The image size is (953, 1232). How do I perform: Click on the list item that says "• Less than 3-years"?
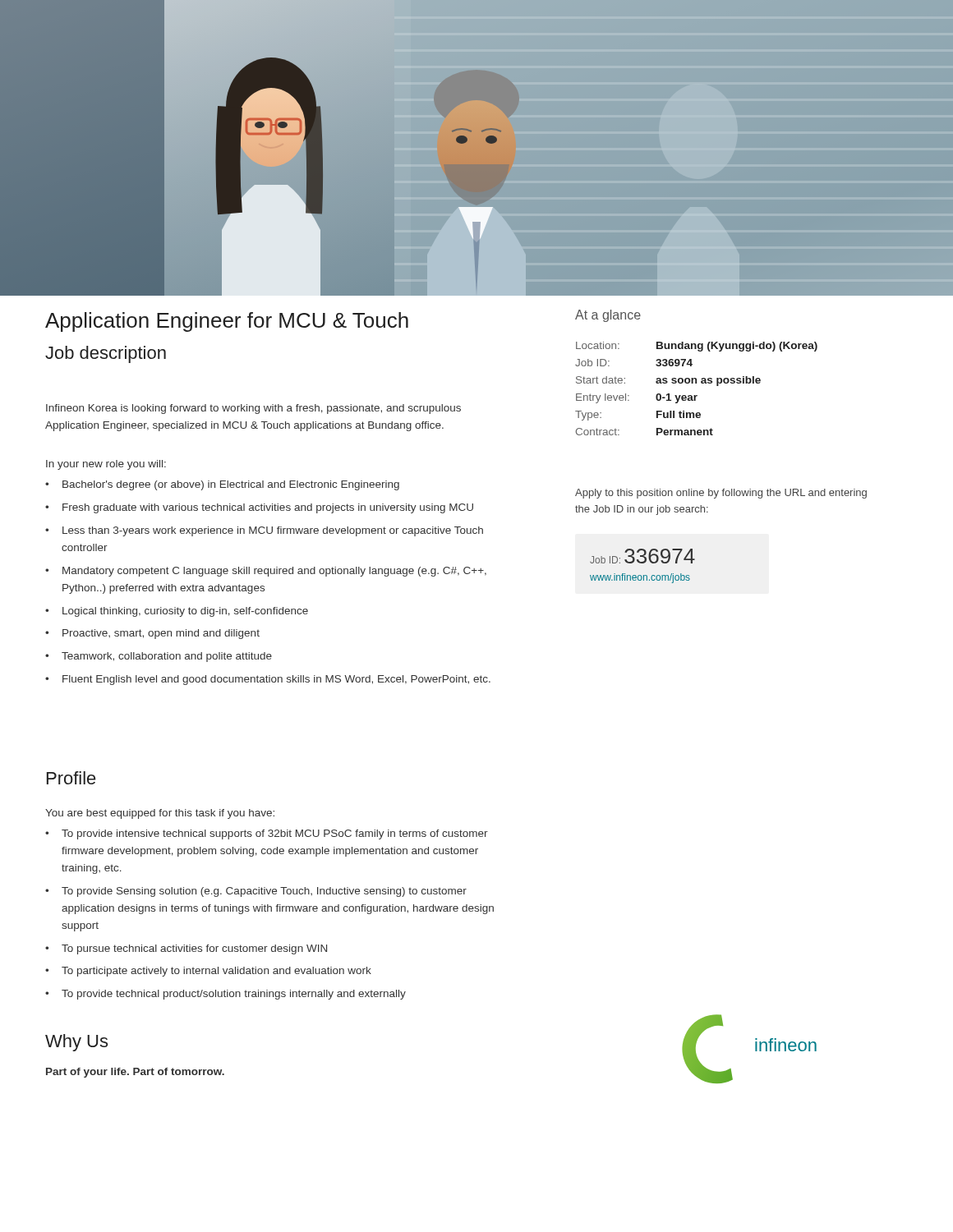pyautogui.click(x=264, y=538)
